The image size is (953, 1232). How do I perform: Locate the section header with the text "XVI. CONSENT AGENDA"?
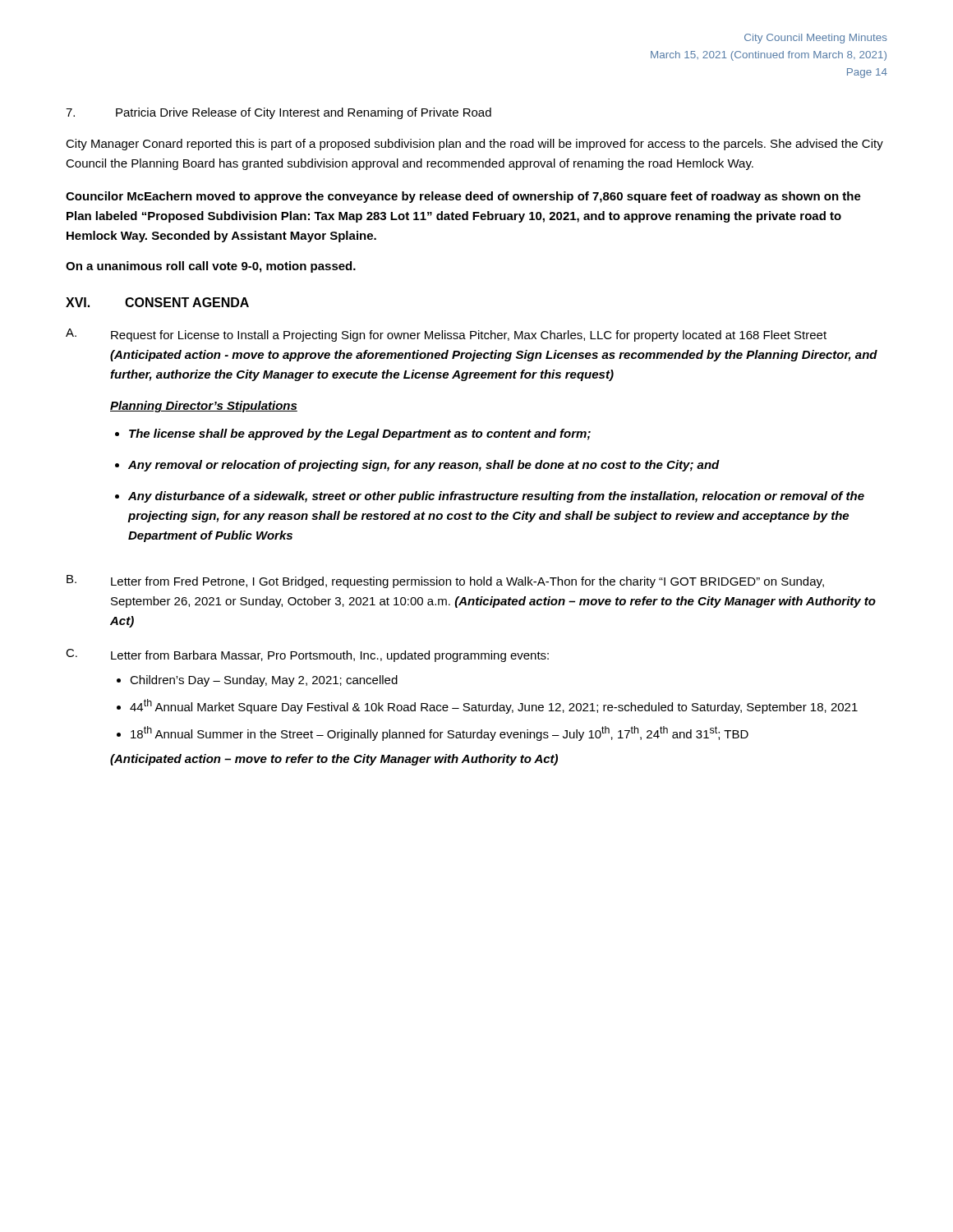coord(158,303)
